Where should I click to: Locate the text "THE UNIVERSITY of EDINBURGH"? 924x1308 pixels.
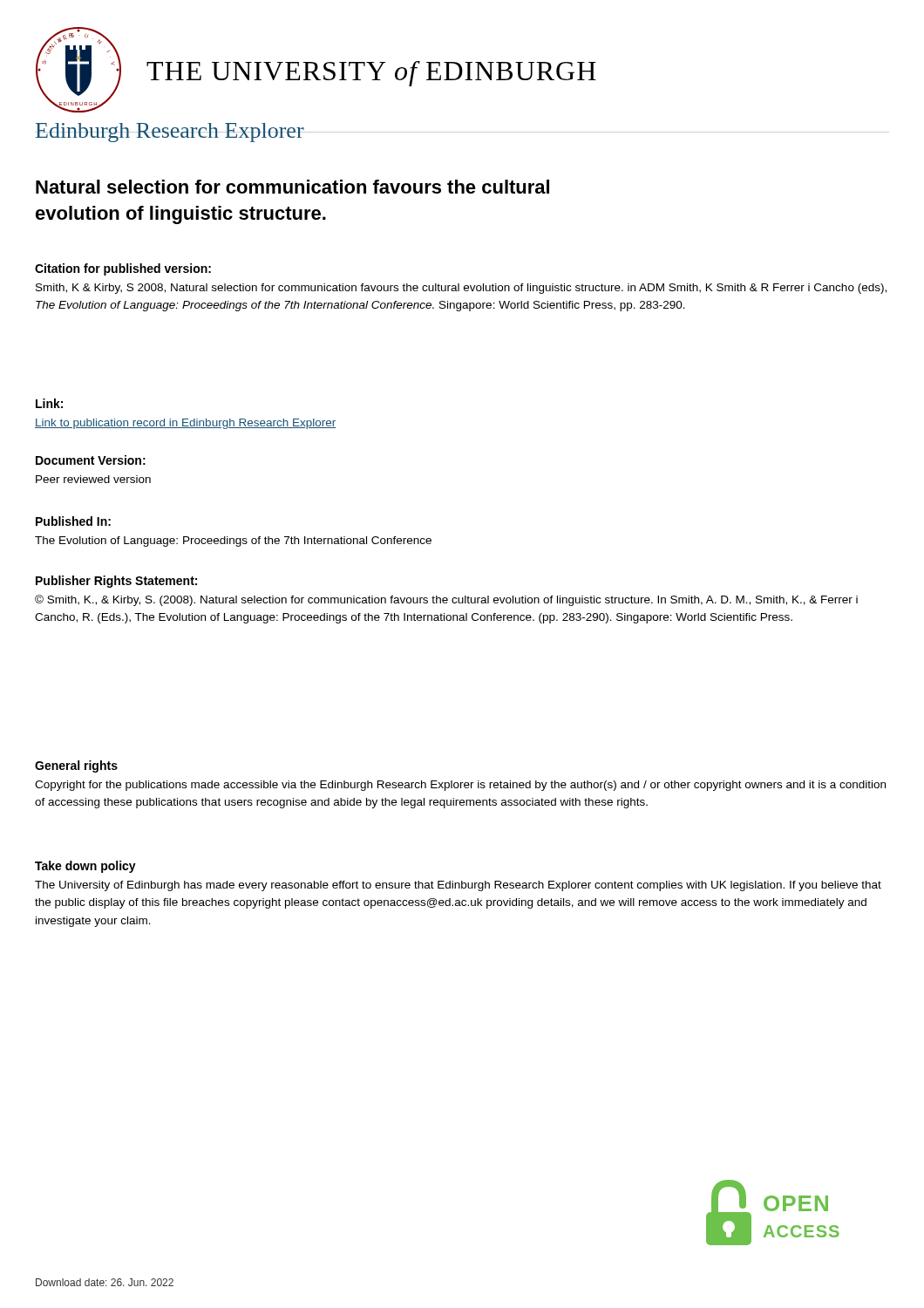click(x=372, y=71)
